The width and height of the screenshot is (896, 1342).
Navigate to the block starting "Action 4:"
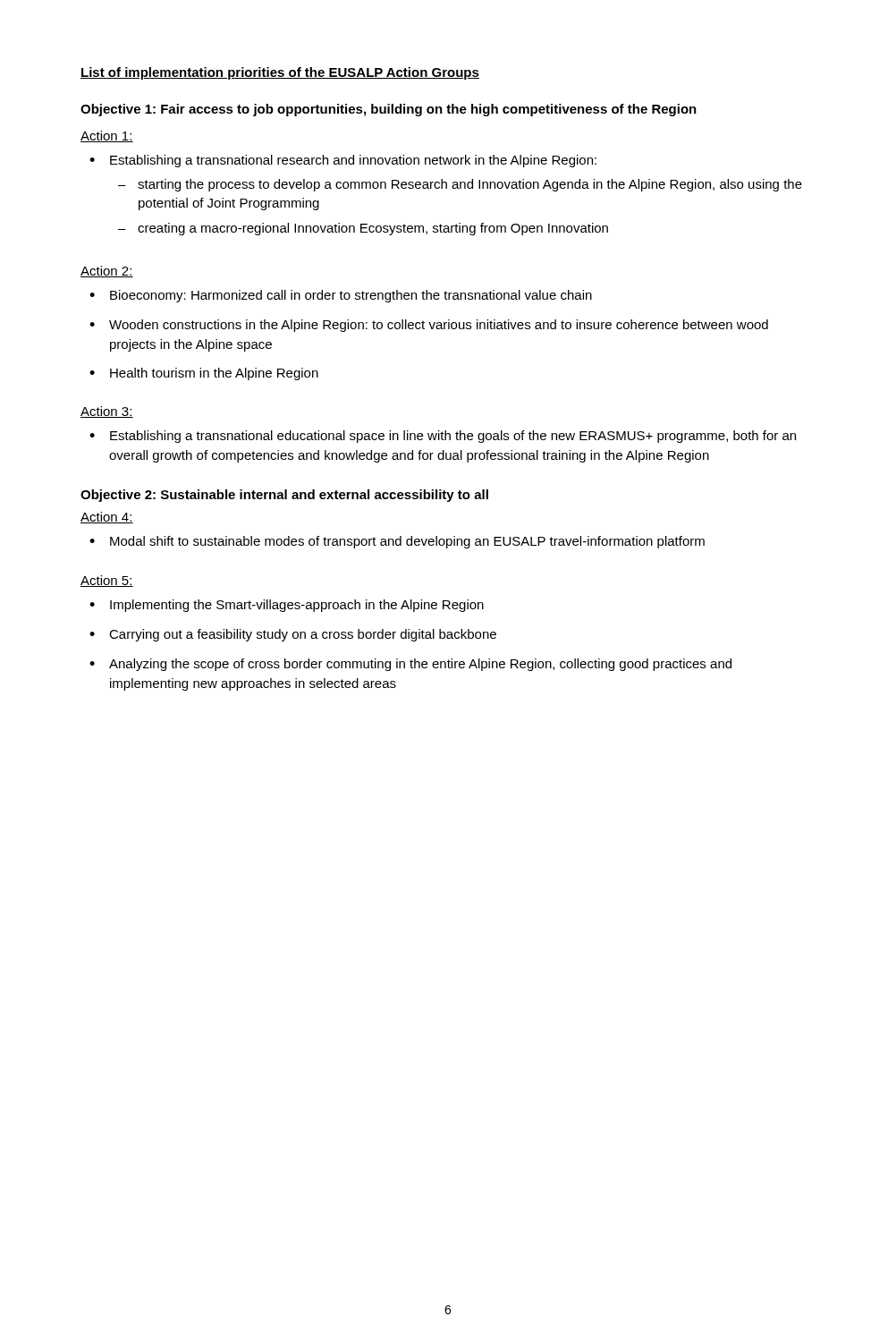pyautogui.click(x=107, y=517)
